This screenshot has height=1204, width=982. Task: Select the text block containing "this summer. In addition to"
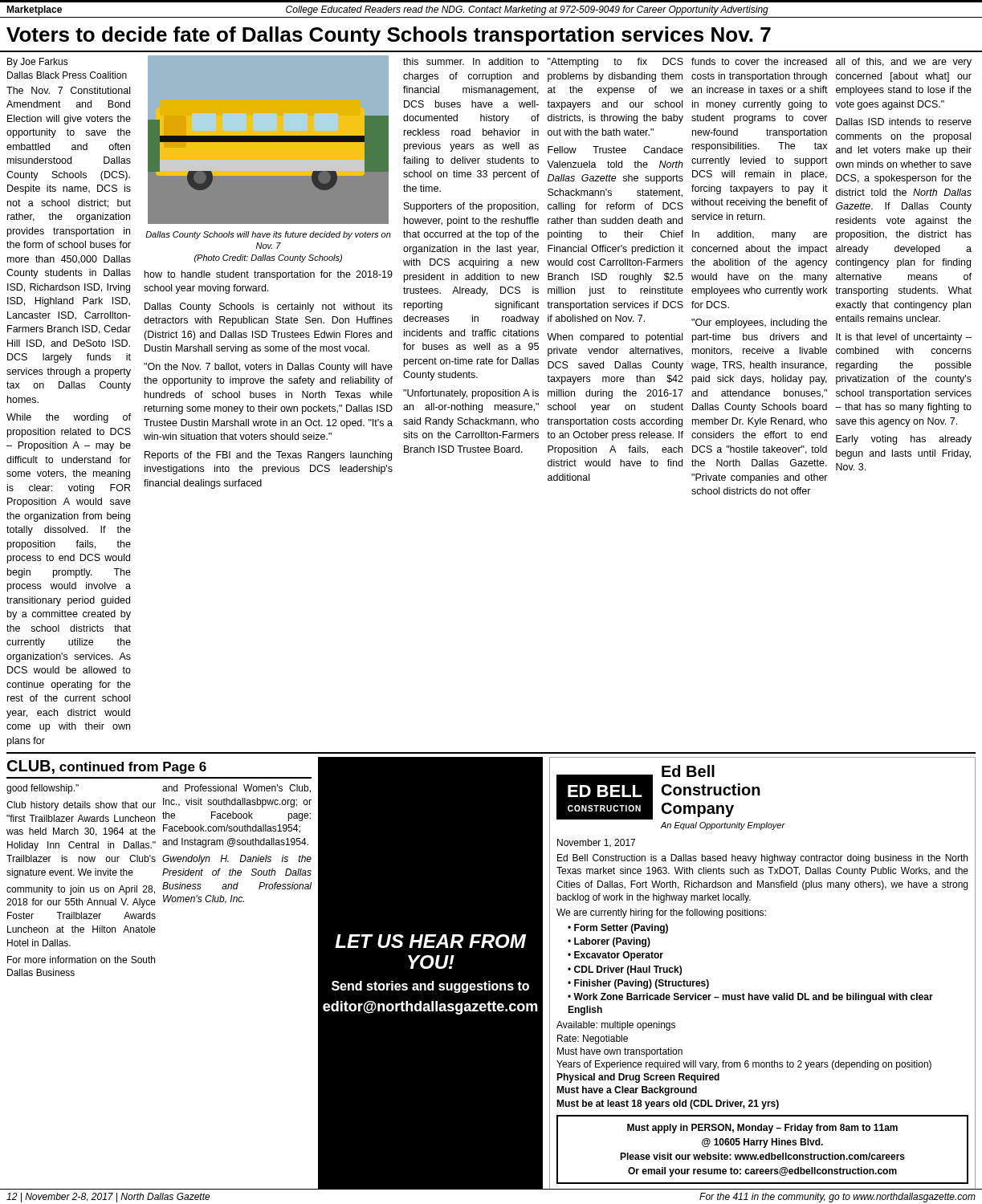471,256
